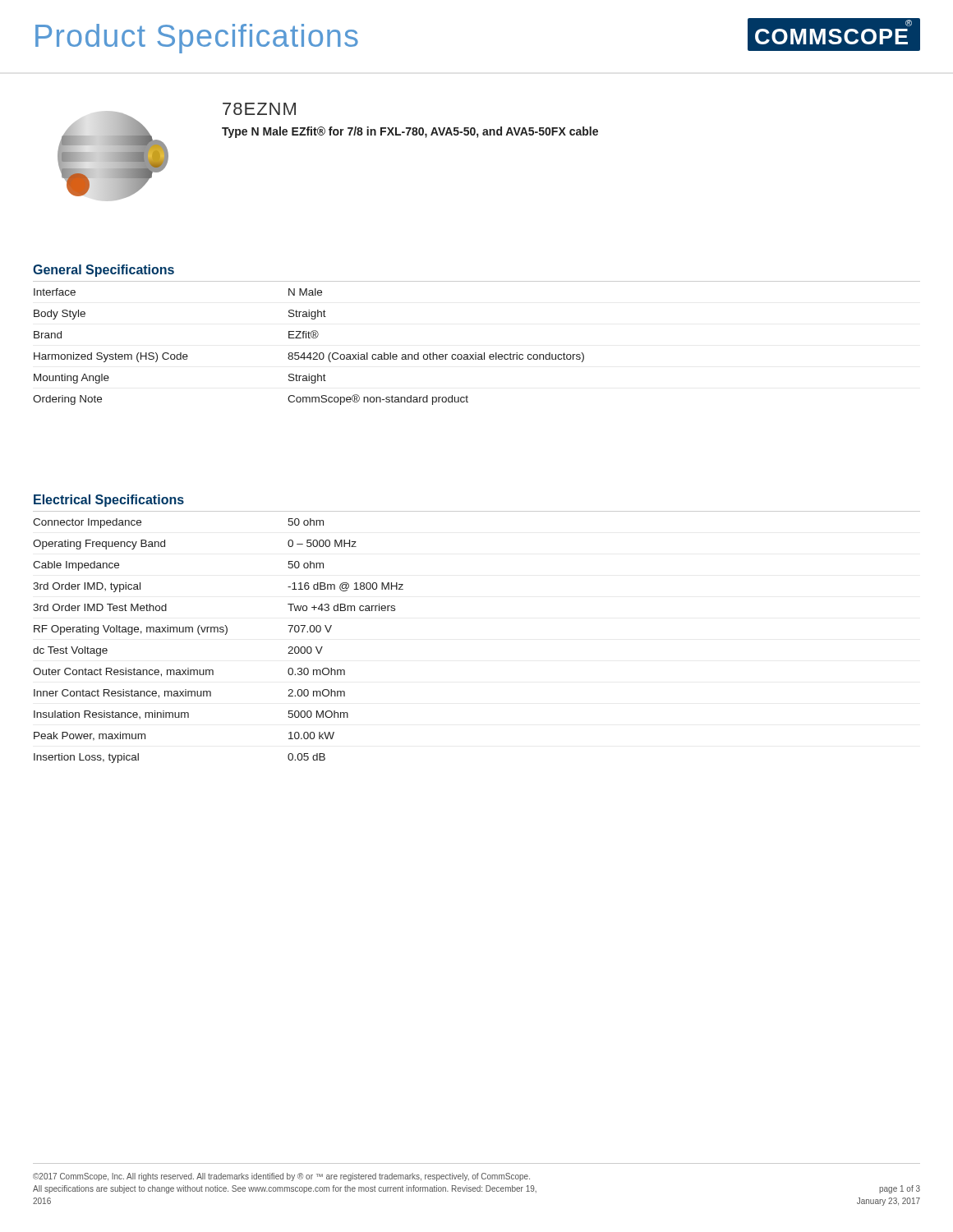Point to the region starting "General Specifications"
The height and width of the screenshot is (1232, 953).
[104, 270]
